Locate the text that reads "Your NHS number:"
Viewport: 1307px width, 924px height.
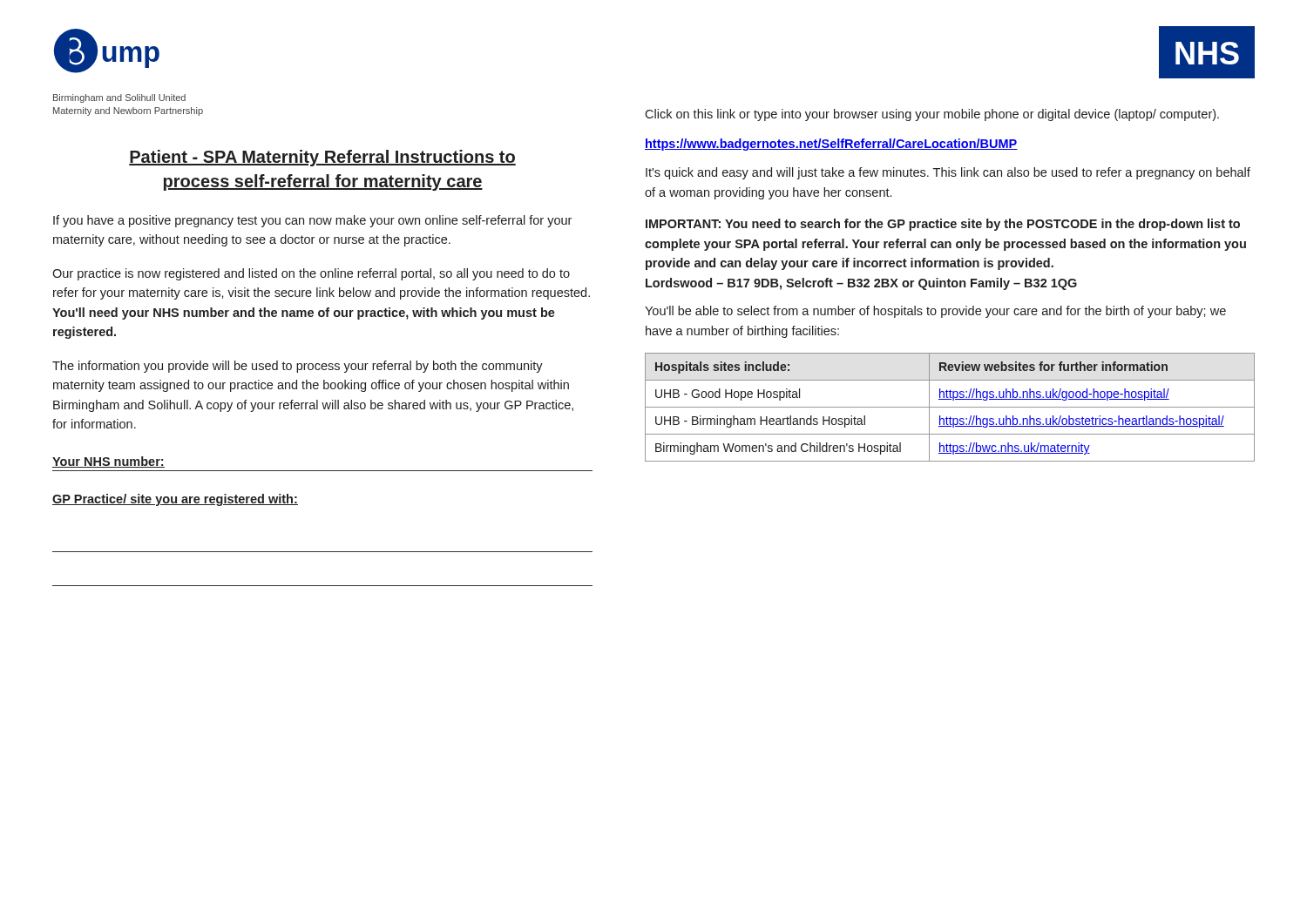click(108, 462)
